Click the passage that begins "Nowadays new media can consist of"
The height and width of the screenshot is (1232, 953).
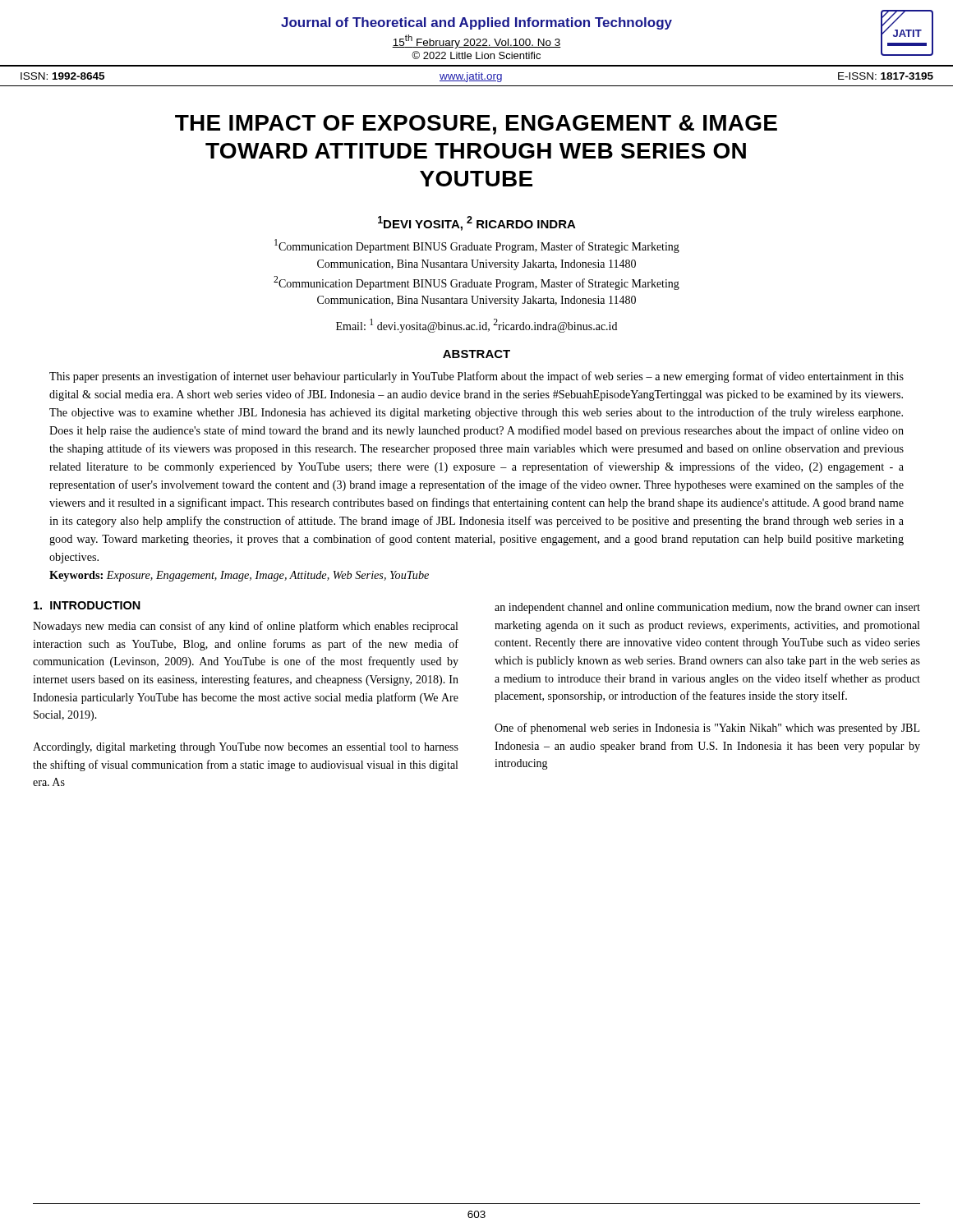pos(246,671)
